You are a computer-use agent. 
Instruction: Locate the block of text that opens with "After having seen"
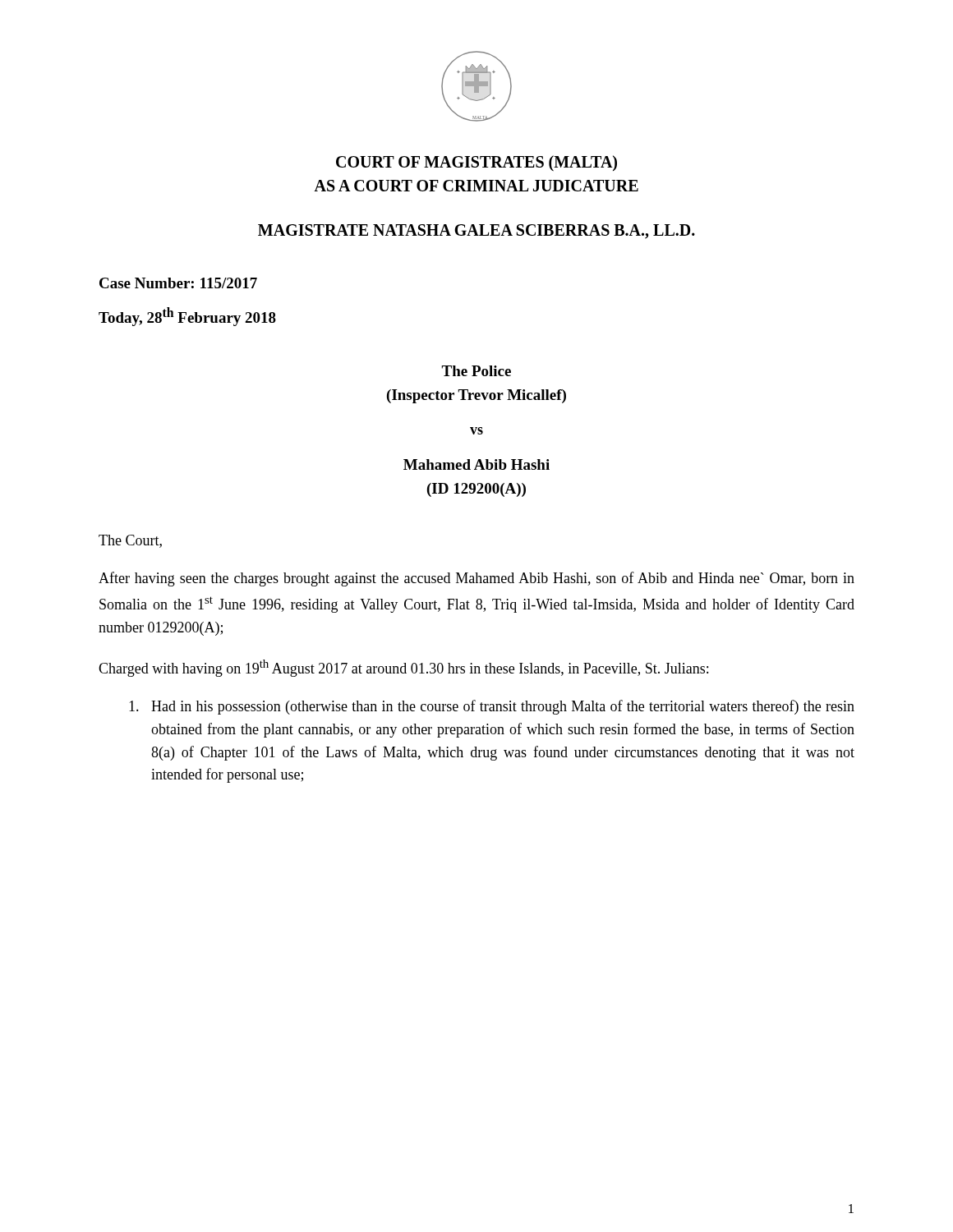pyautogui.click(x=476, y=603)
